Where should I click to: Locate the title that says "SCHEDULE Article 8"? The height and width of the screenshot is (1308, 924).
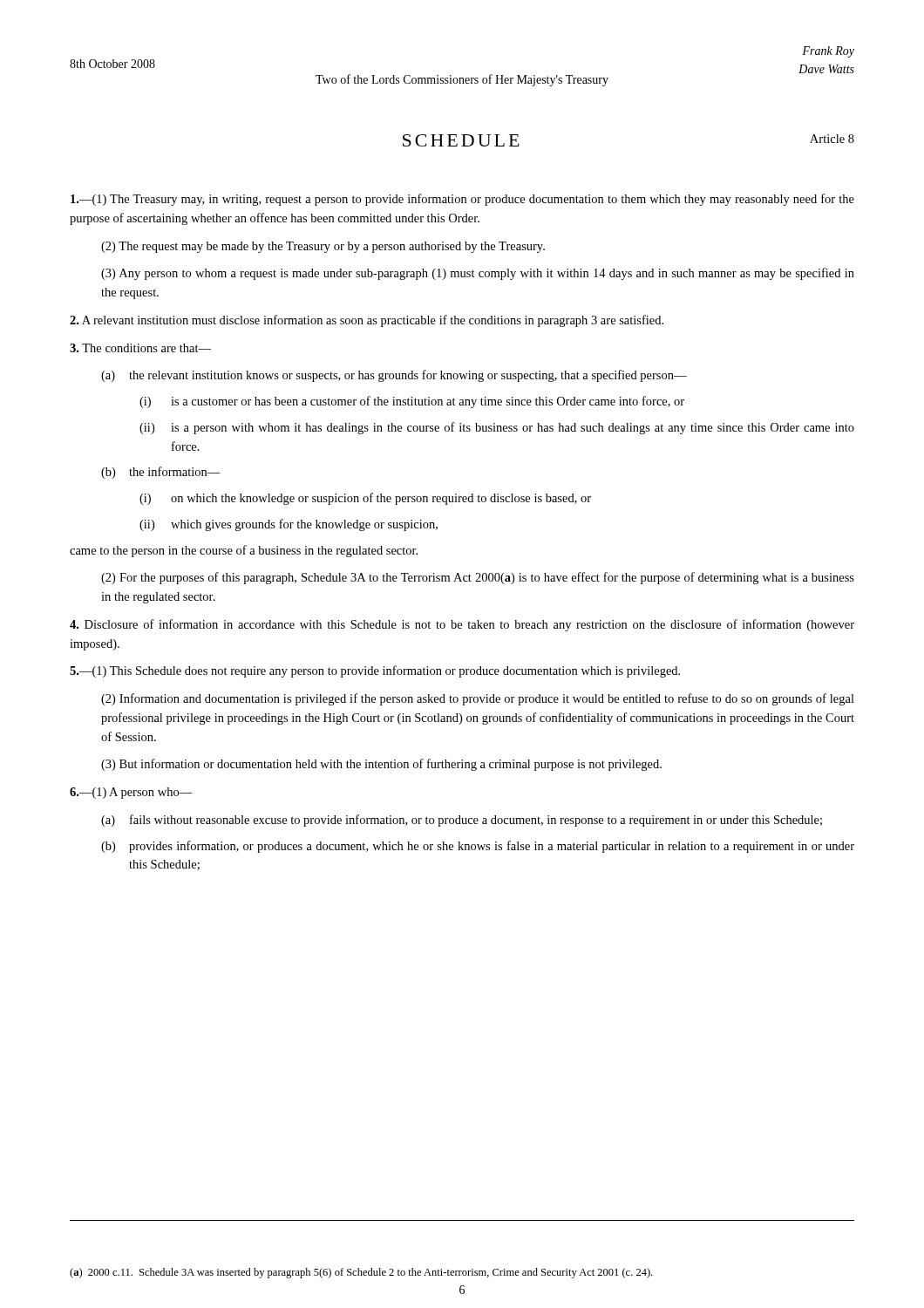pyautogui.click(x=462, y=140)
